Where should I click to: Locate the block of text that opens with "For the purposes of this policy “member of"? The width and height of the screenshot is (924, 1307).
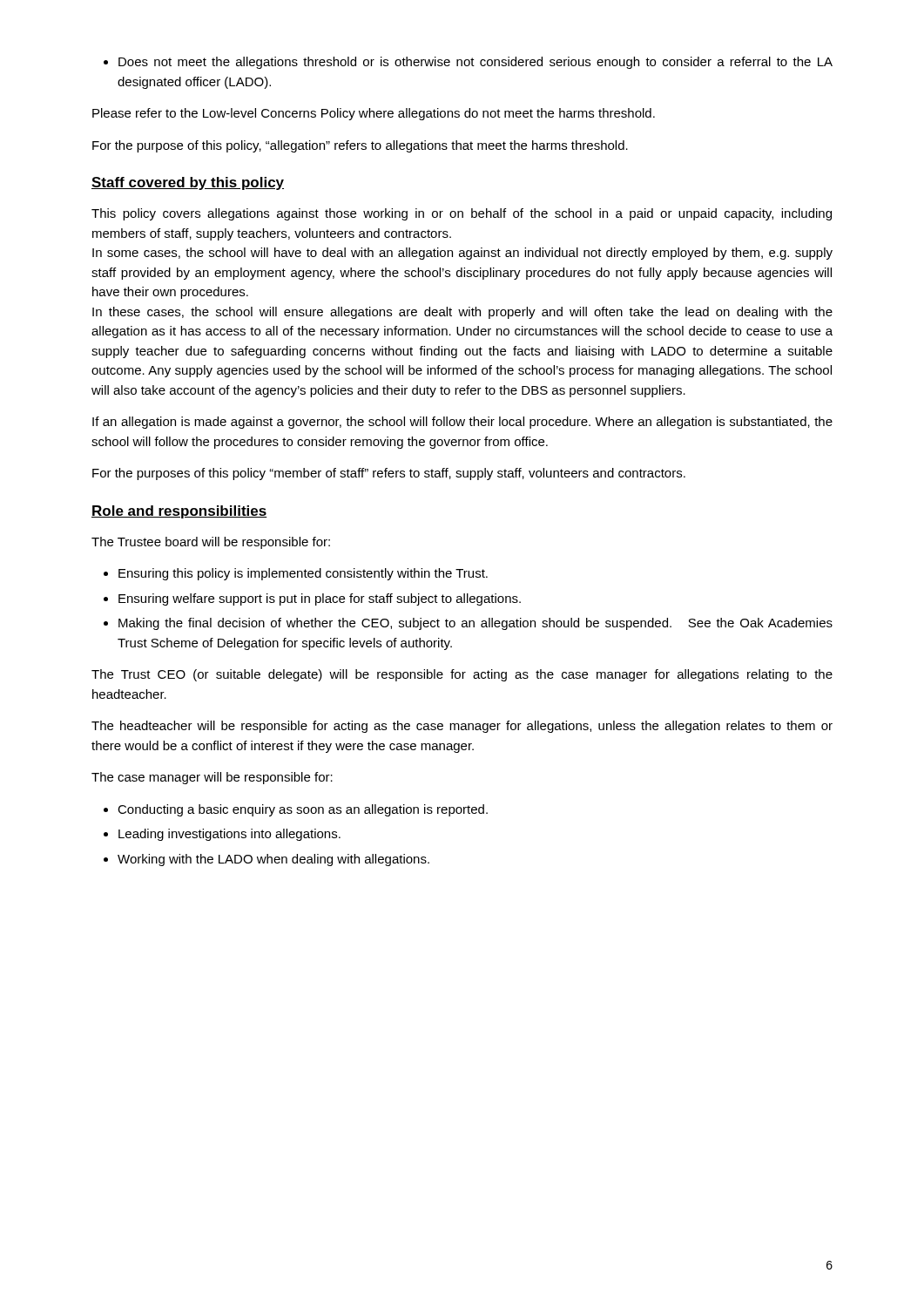click(x=462, y=473)
